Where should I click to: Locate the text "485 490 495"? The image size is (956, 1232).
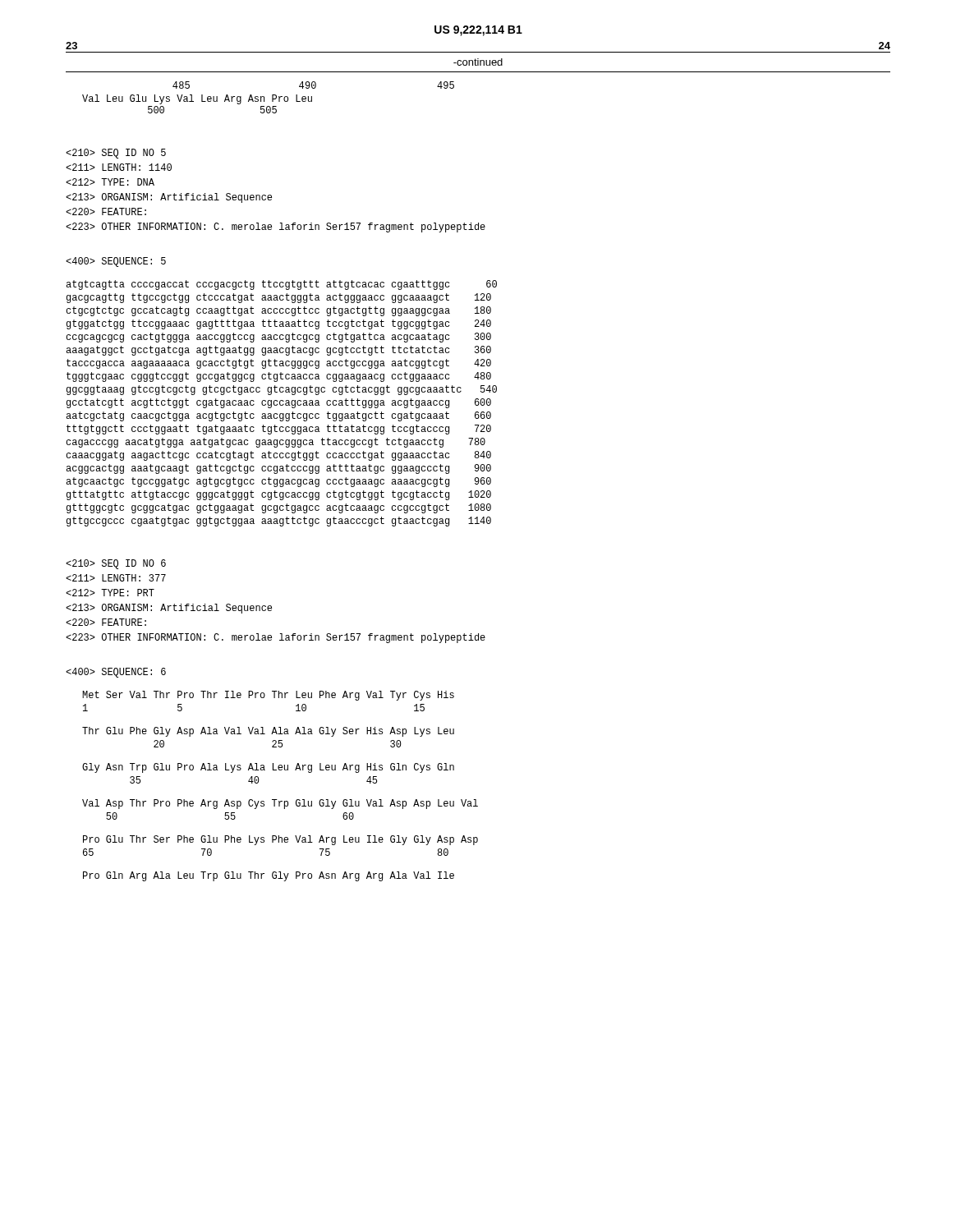tap(269, 86)
